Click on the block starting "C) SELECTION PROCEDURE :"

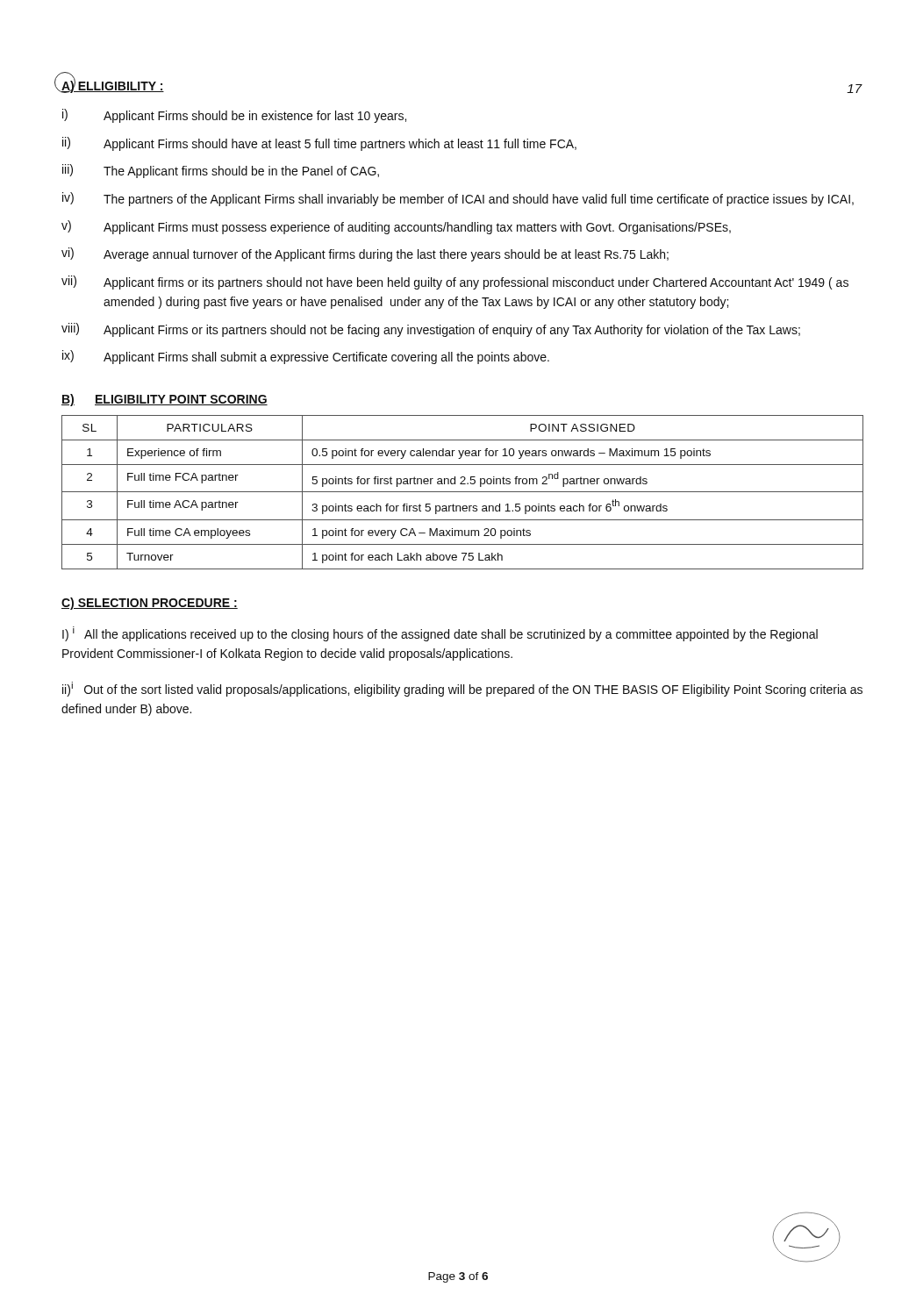tap(149, 603)
